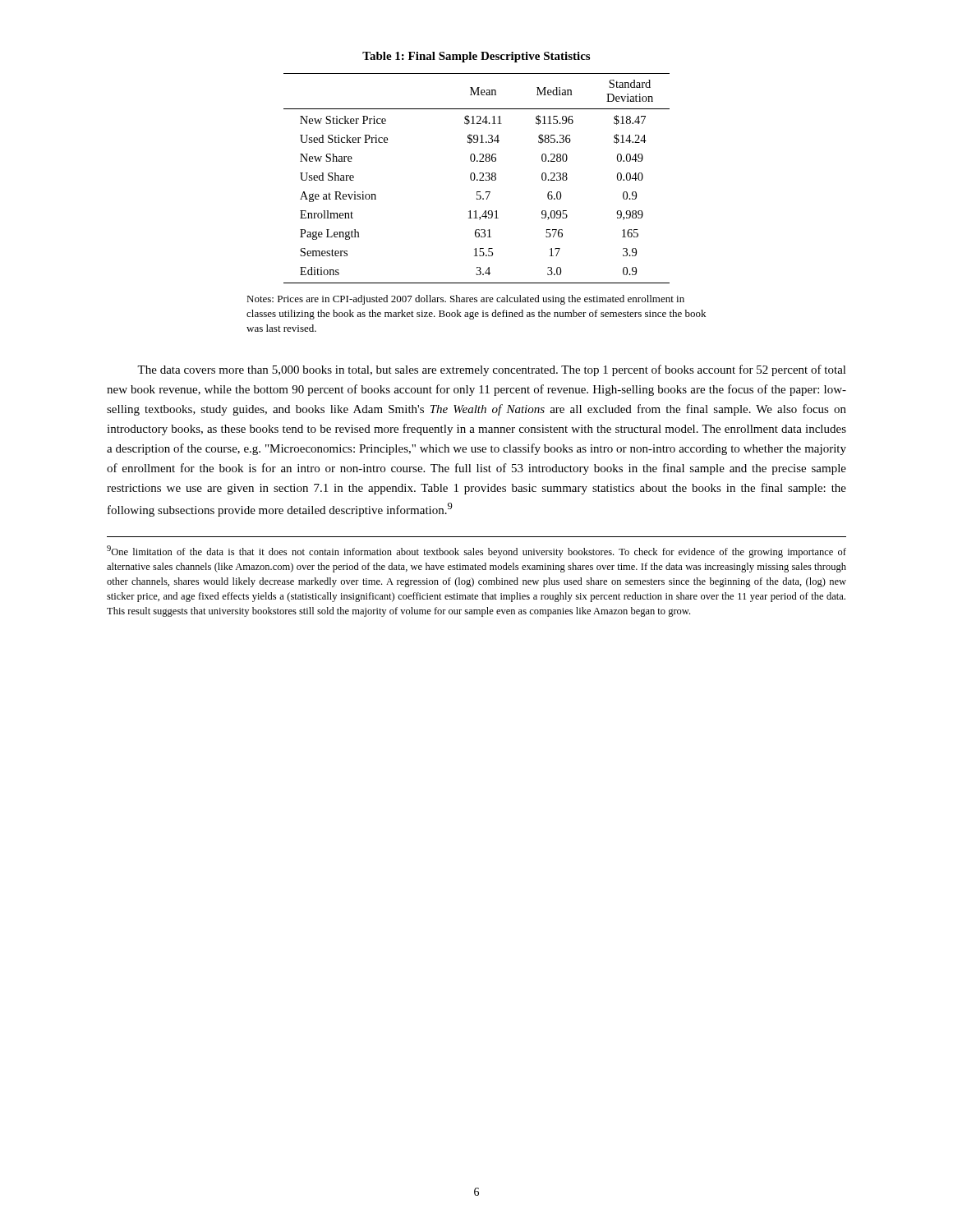
Task: Point to the block beginning "The data covers"
Action: (x=476, y=439)
